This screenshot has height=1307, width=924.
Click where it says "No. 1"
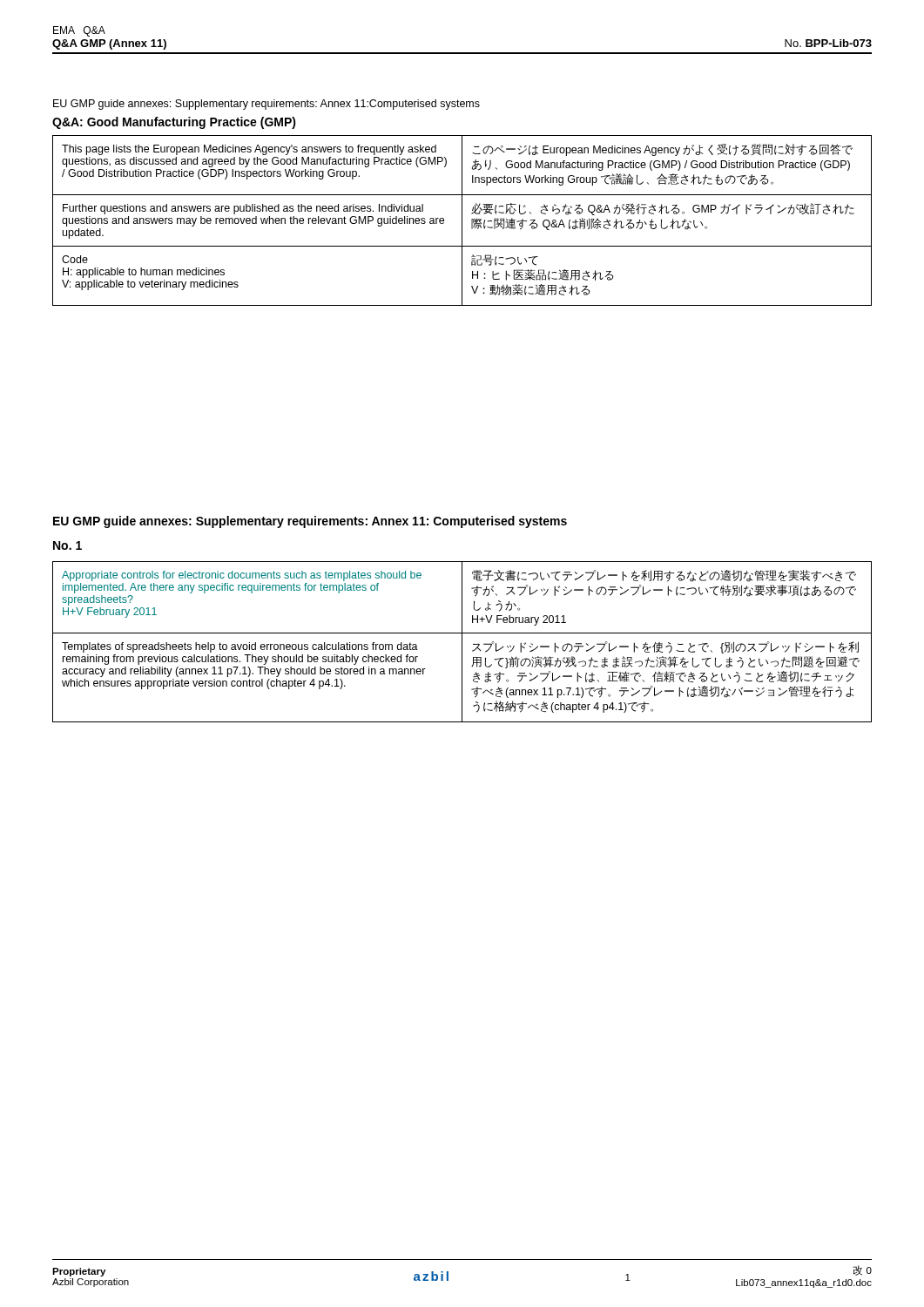pos(67,545)
